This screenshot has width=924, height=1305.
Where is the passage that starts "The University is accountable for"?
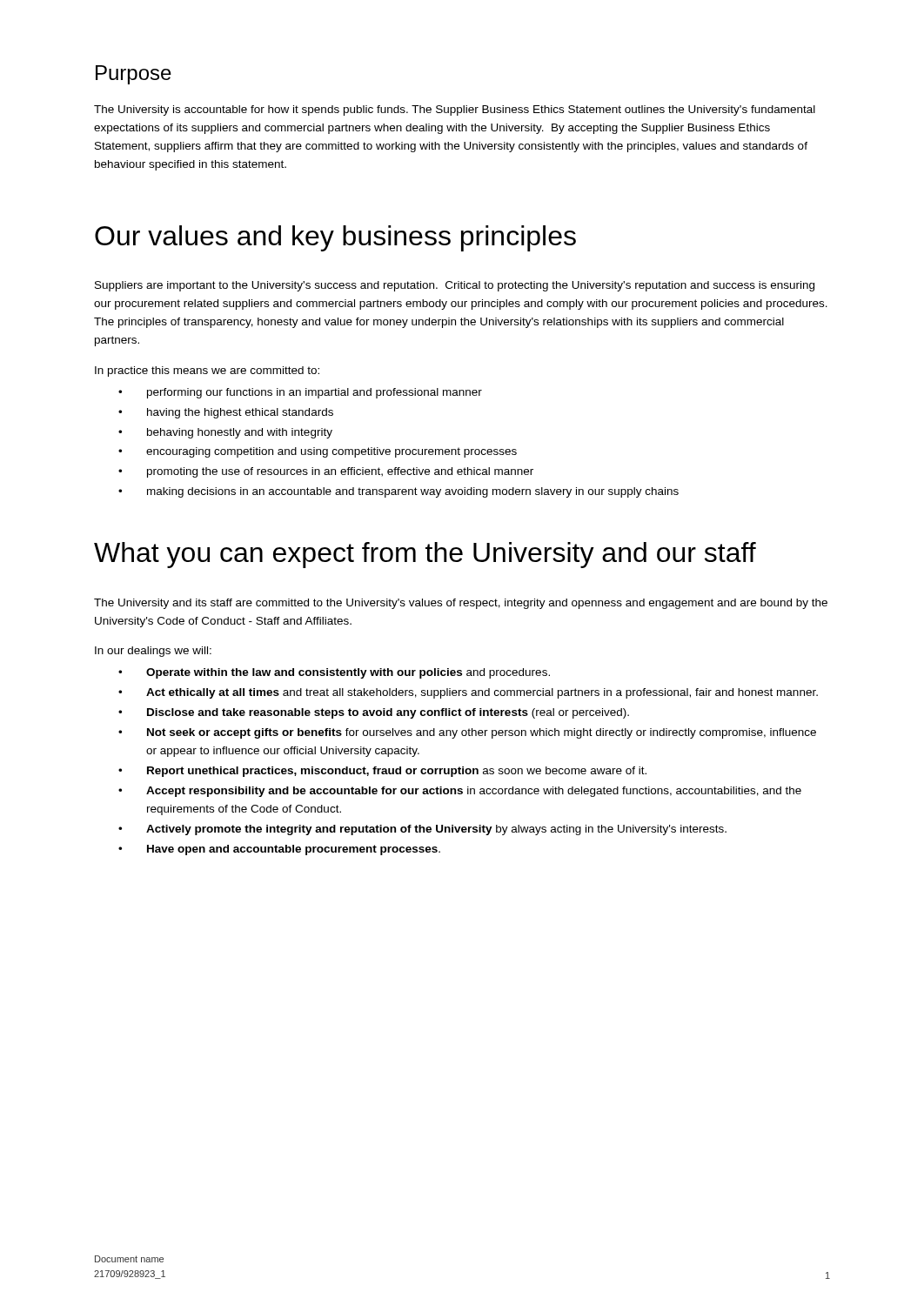462,137
